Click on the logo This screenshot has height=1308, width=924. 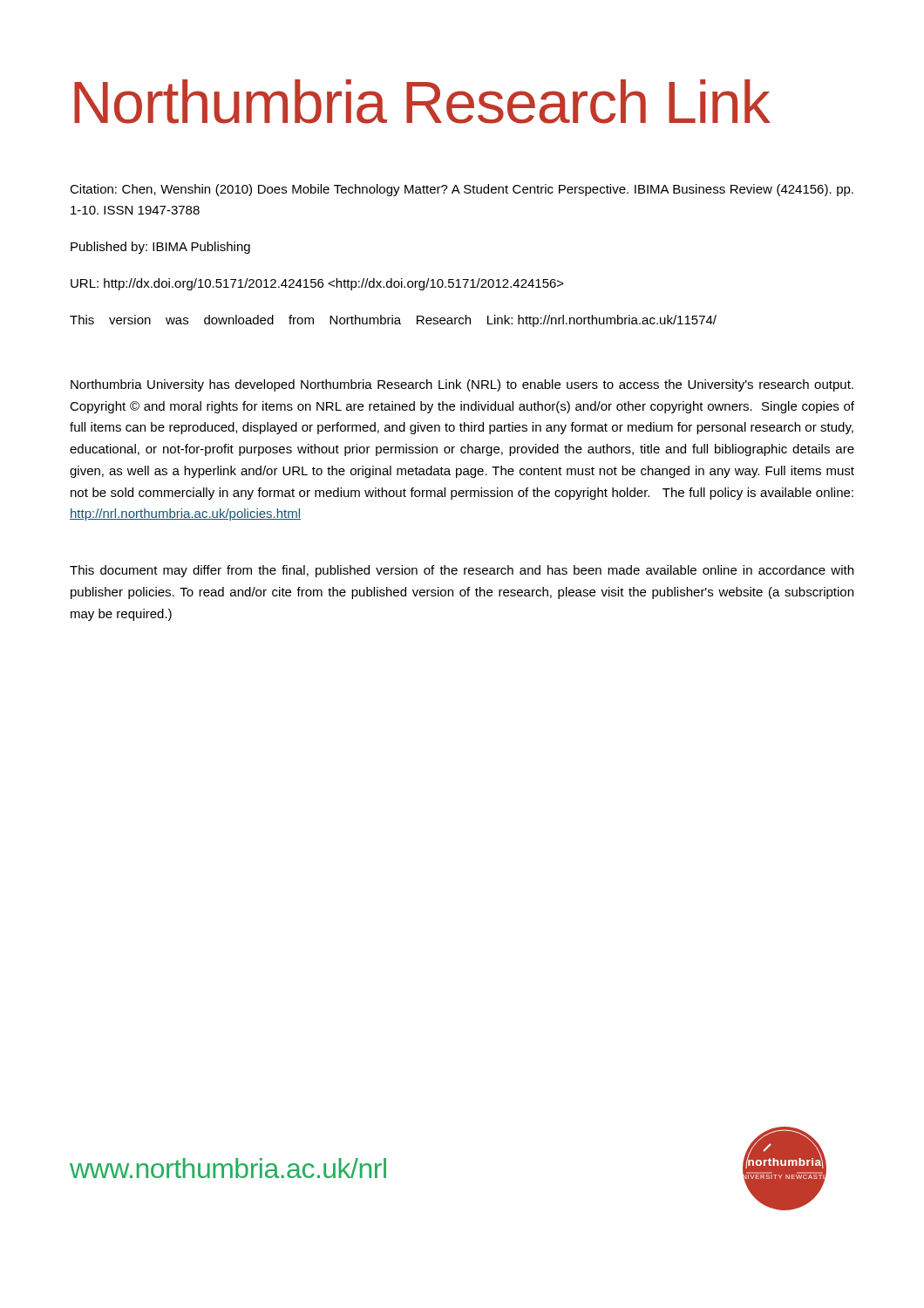(x=785, y=1169)
